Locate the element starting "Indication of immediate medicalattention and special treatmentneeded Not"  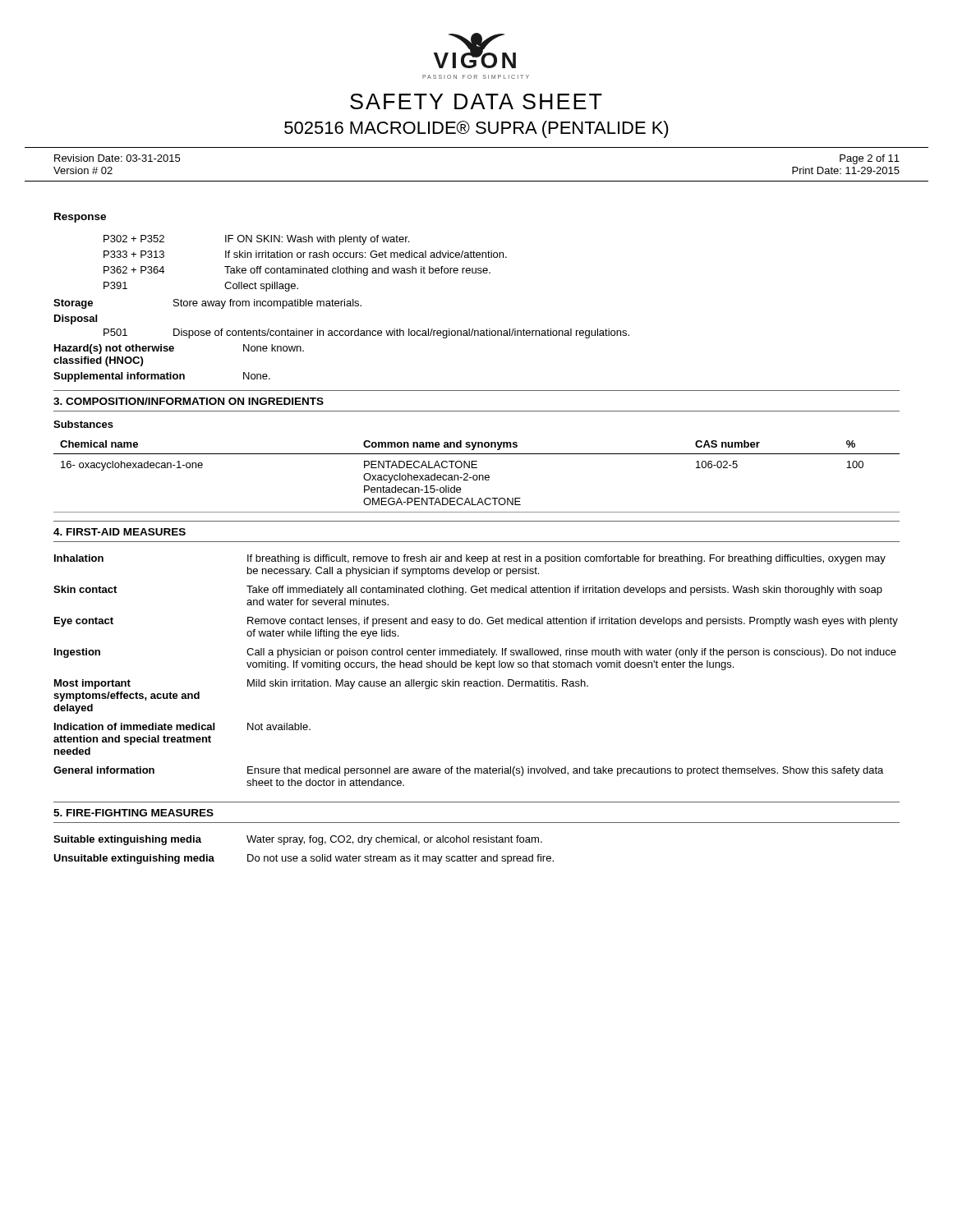pyautogui.click(x=182, y=726)
